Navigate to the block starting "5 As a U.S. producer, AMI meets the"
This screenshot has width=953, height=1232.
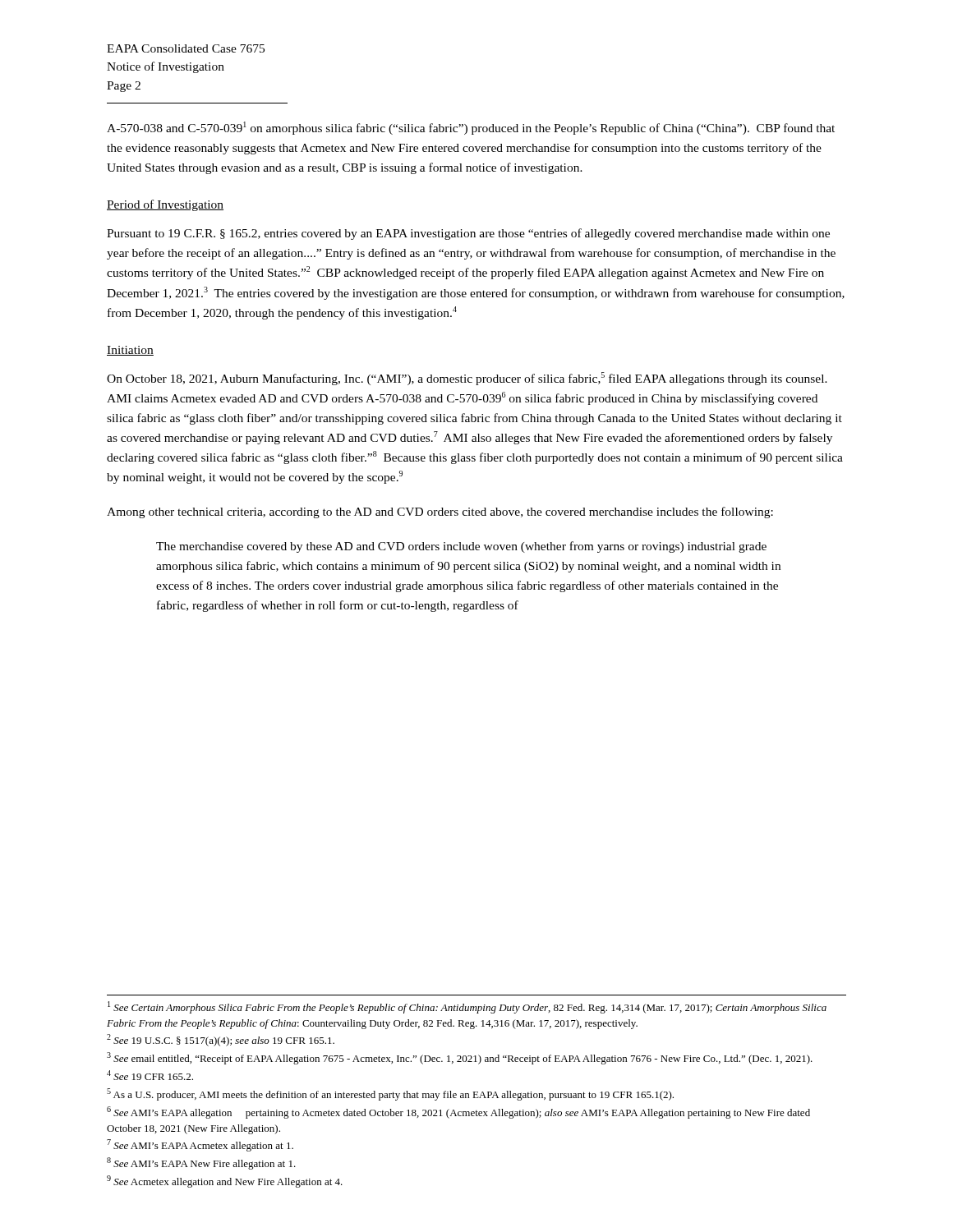pyautogui.click(x=391, y=1094)
